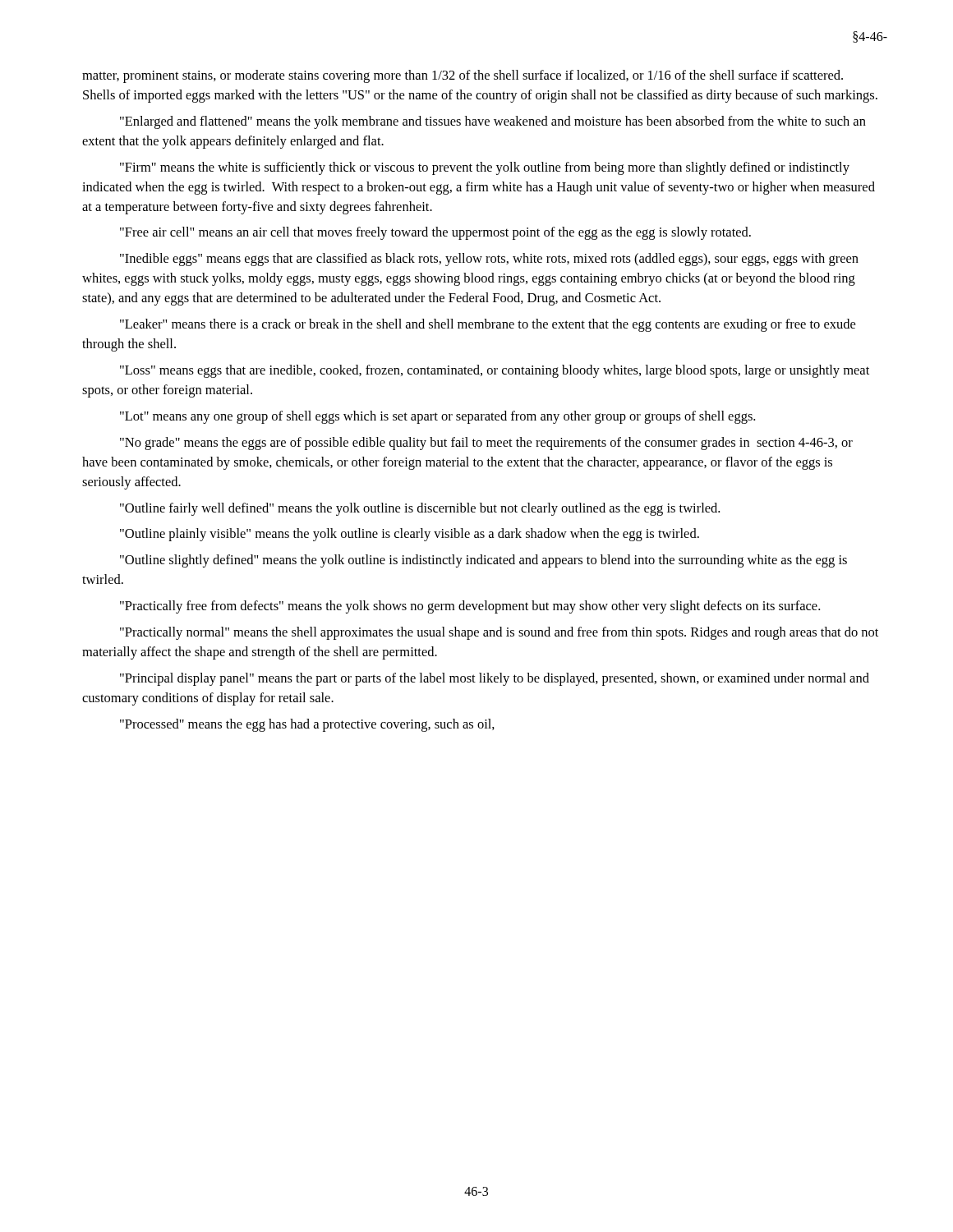Select the text block containing ""Outline slightly defined""
Screen dimensions: 1232x953
465,570
